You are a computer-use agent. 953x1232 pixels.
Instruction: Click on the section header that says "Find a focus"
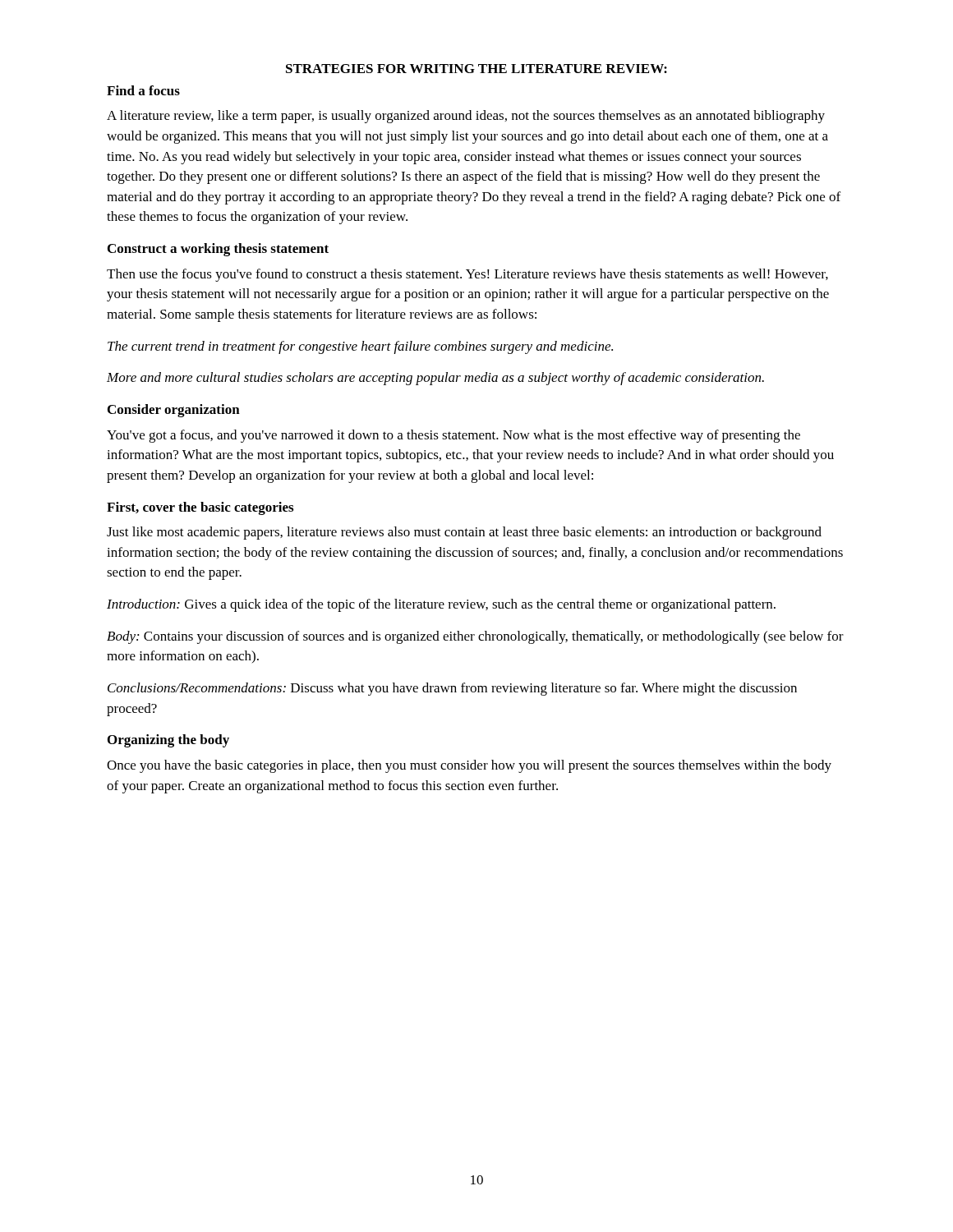[x=143, y=90]
